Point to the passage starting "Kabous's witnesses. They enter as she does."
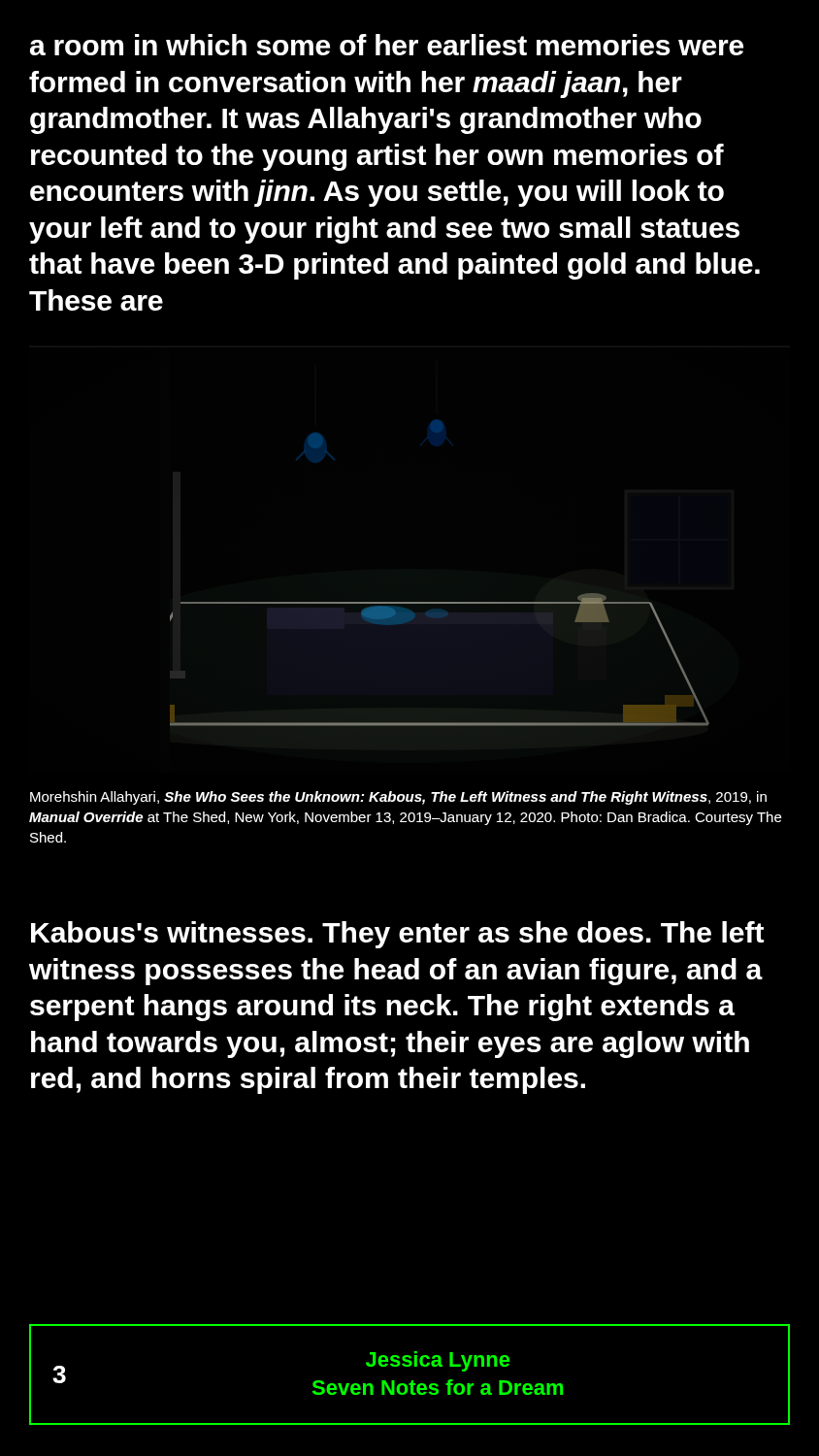Viewport: 819px width, 1456px height. click(397, 1005)
